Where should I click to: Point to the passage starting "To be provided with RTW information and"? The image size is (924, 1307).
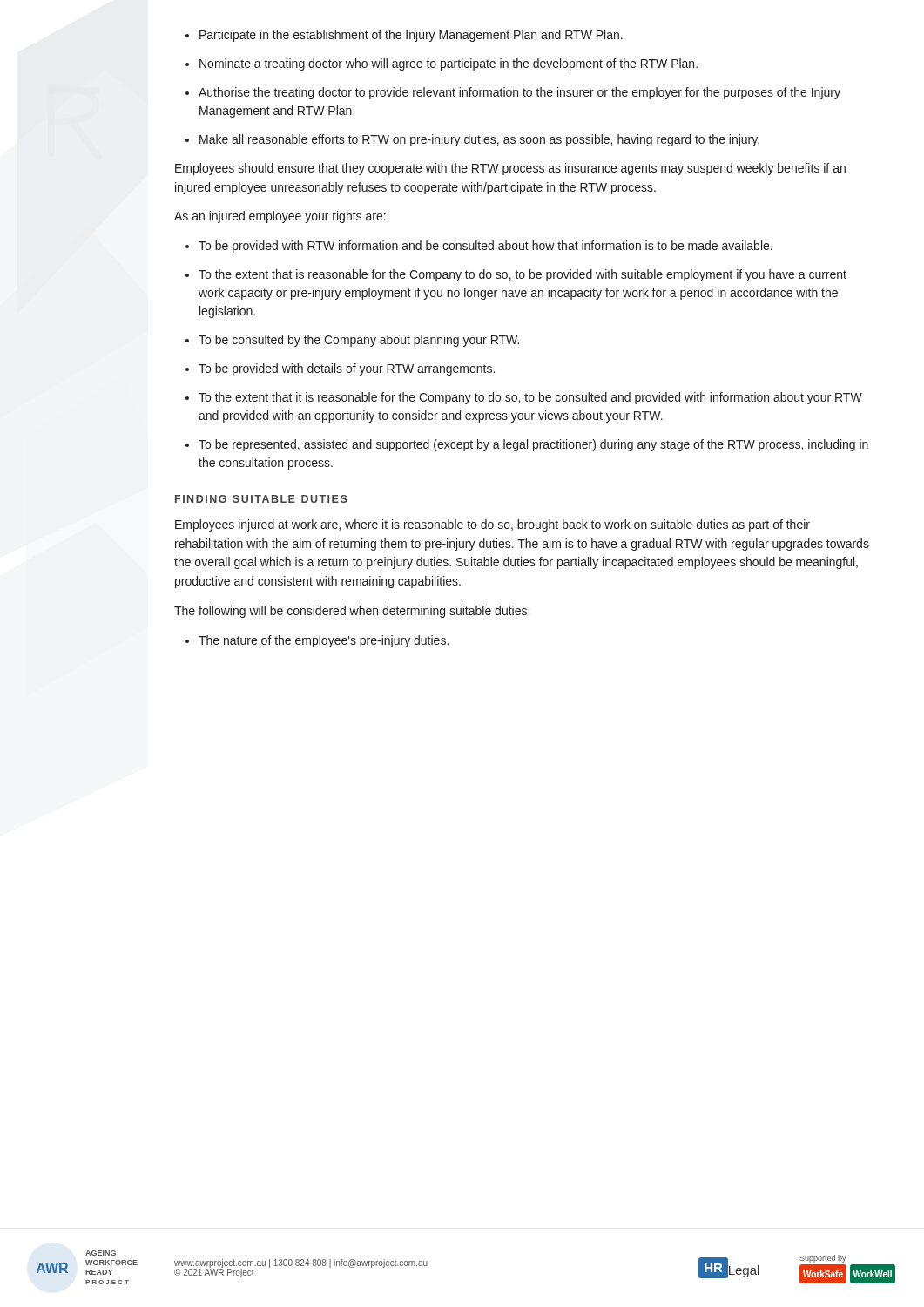(x=523, y=246)
